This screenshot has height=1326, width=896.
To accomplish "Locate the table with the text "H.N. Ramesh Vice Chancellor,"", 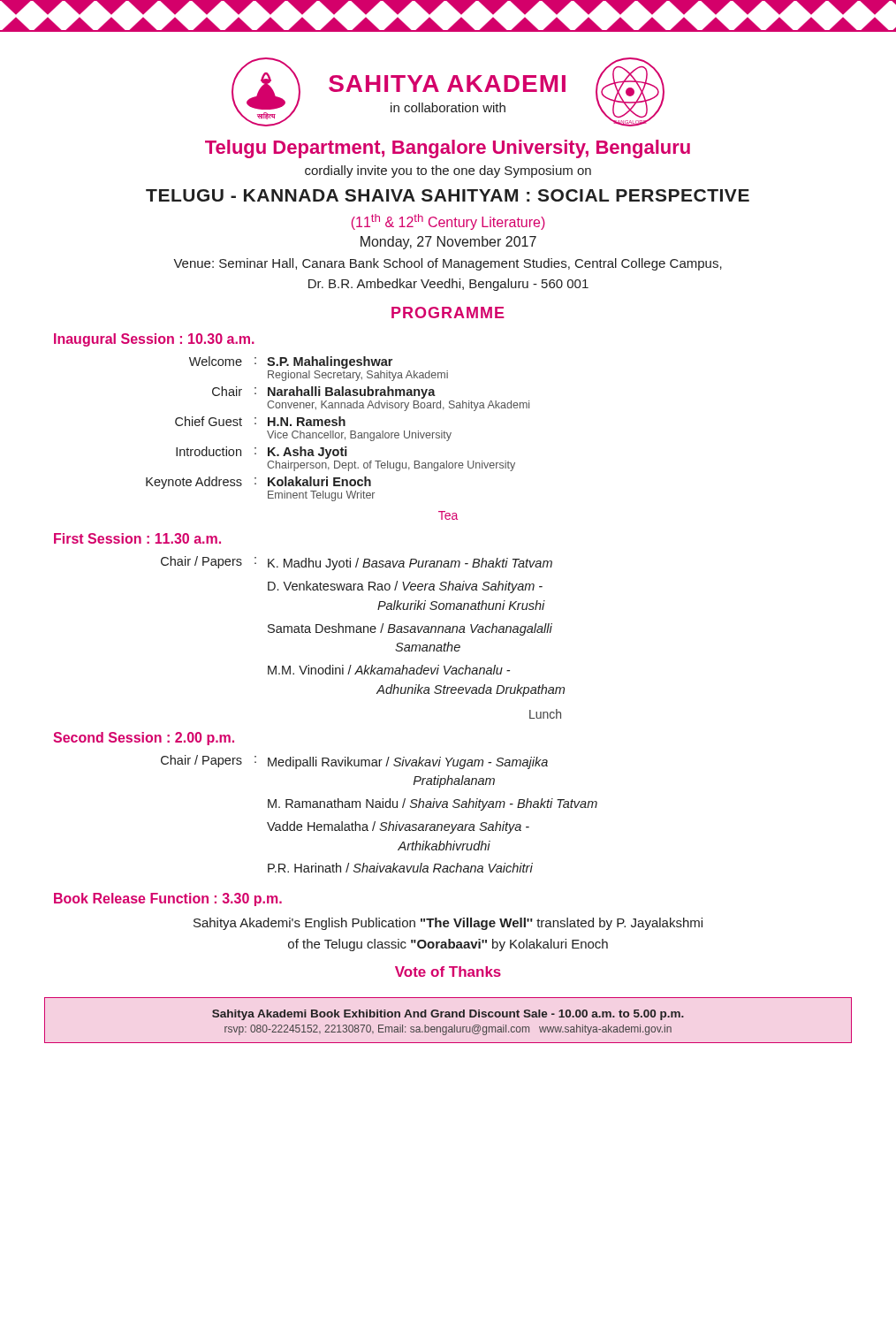I will (x=448, y=428).
